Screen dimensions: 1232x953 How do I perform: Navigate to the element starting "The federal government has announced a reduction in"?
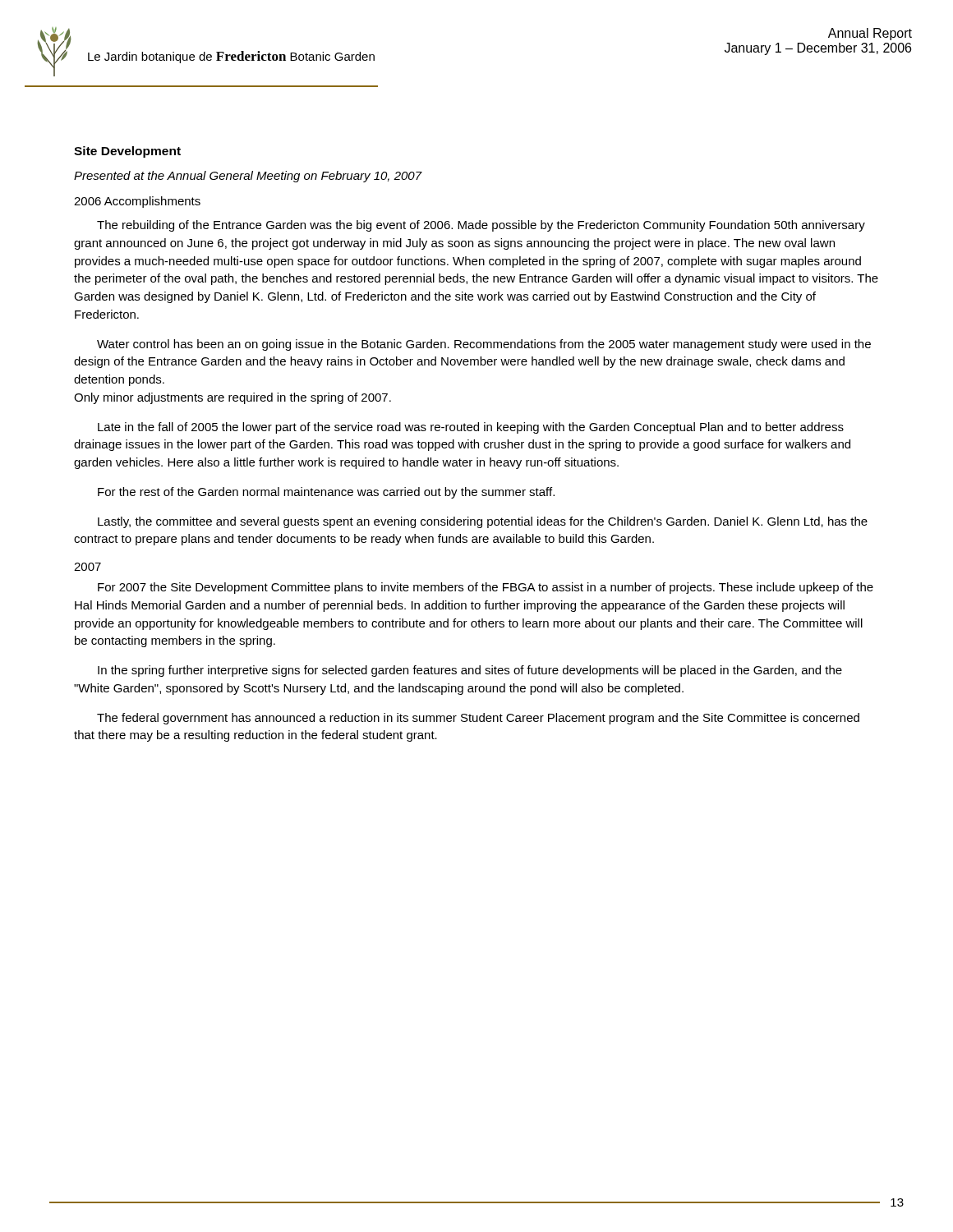coord(467,726)
